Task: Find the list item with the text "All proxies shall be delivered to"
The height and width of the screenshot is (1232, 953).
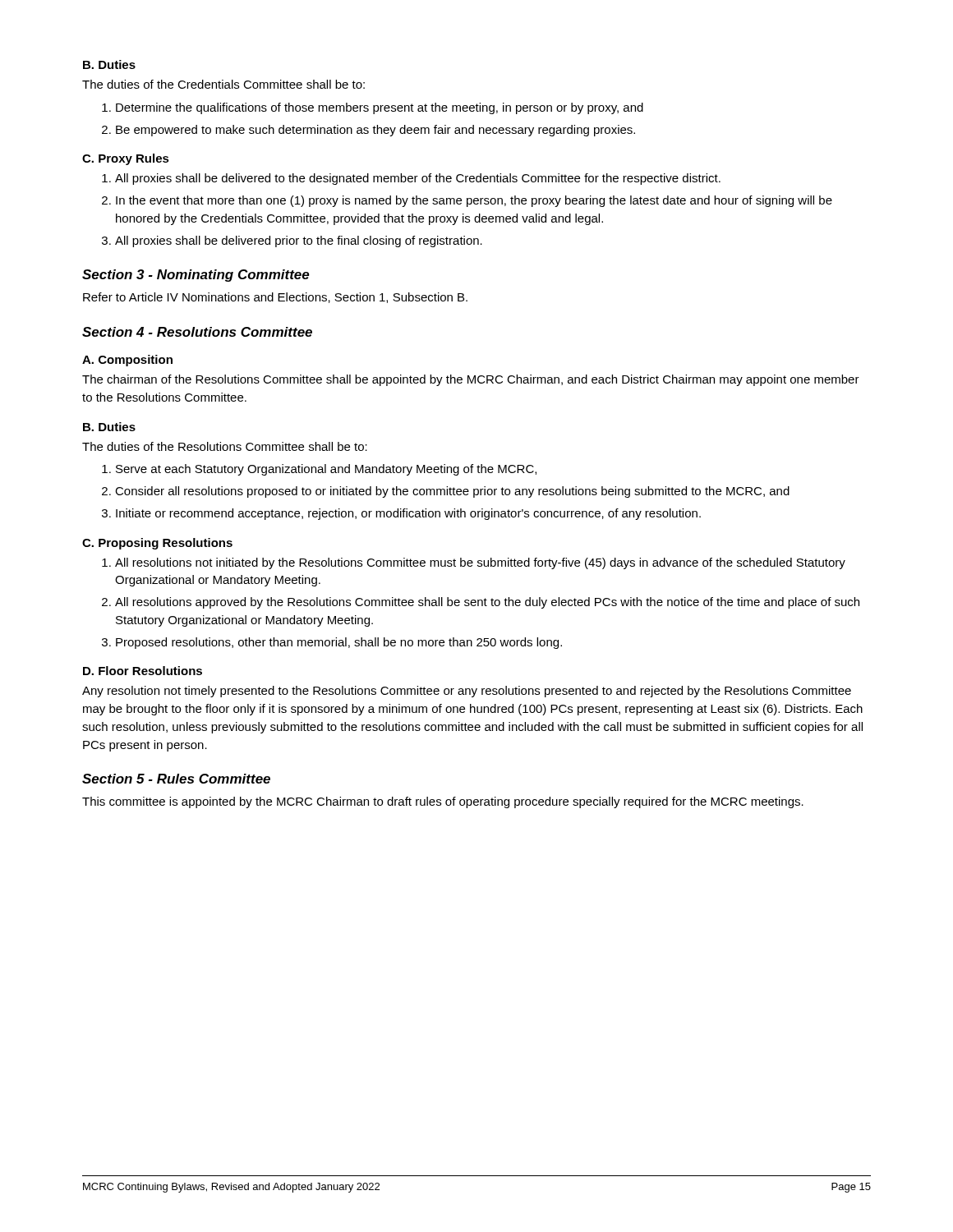Action: coord(418,178)
